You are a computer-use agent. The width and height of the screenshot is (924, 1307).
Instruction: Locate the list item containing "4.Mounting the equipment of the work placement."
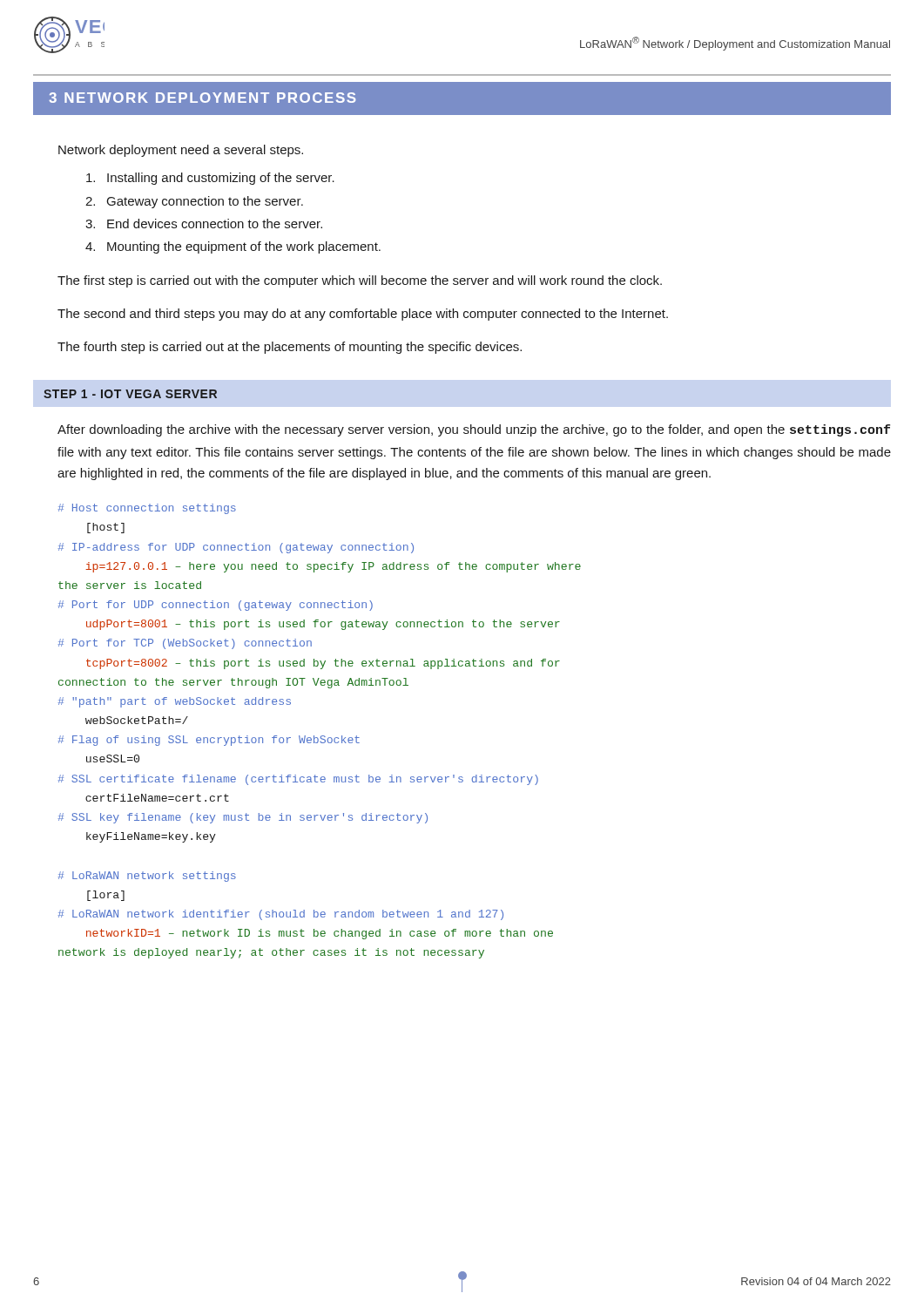[x=233, y=247]
